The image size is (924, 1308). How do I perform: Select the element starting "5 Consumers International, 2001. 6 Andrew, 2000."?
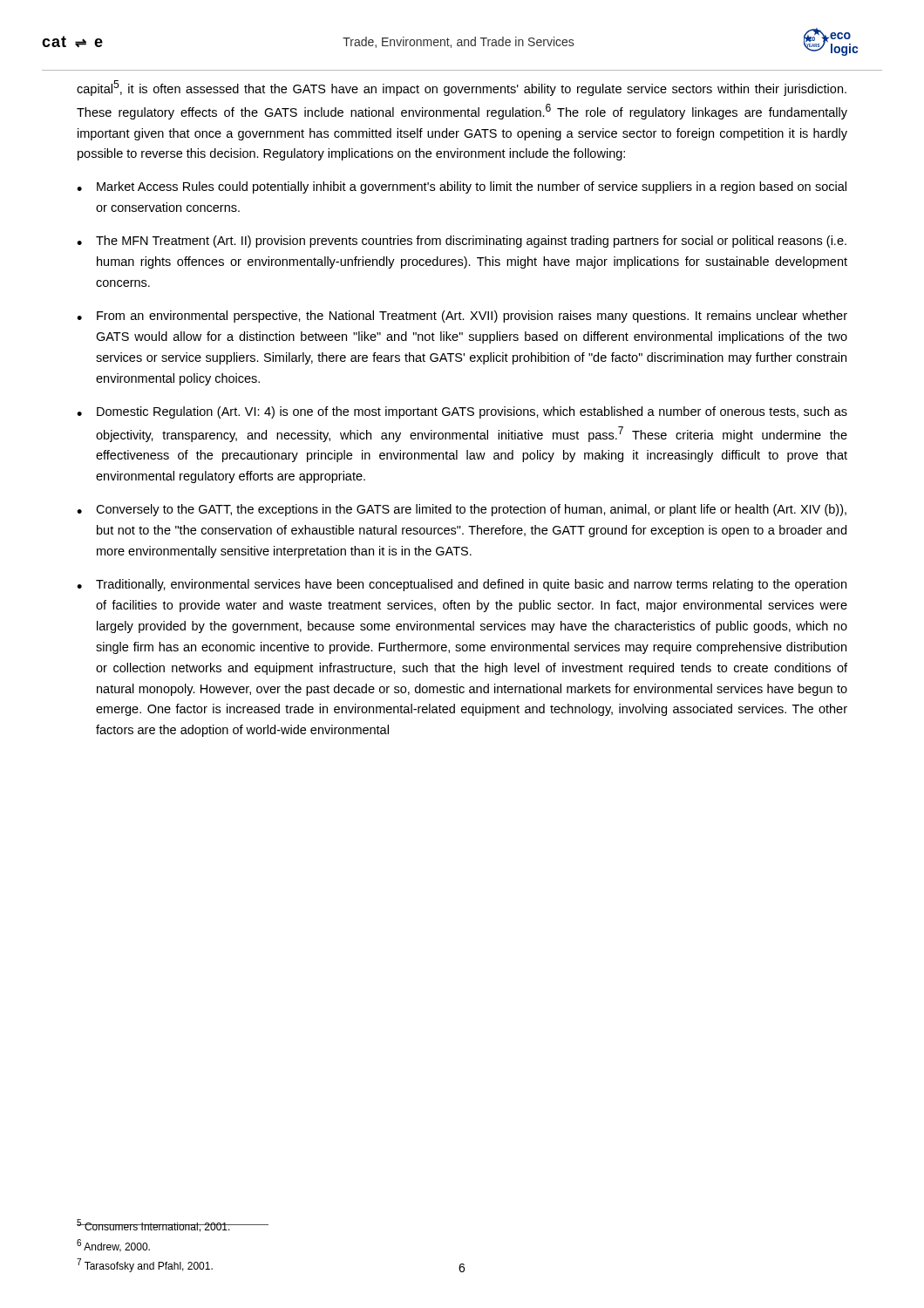[x=154, y=1245]
